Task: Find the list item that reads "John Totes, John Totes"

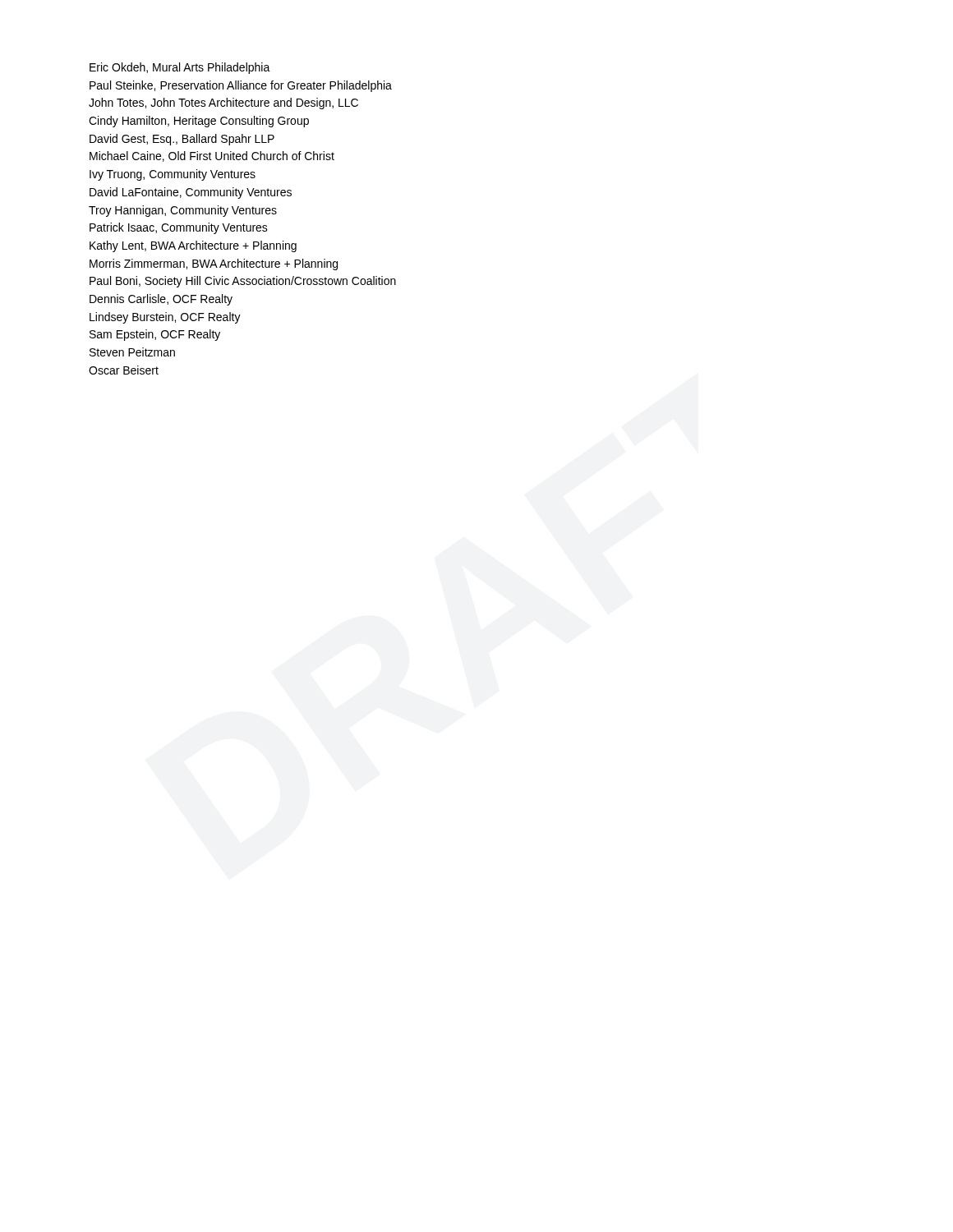Action: pyautogui.click(x=224, y=103)
